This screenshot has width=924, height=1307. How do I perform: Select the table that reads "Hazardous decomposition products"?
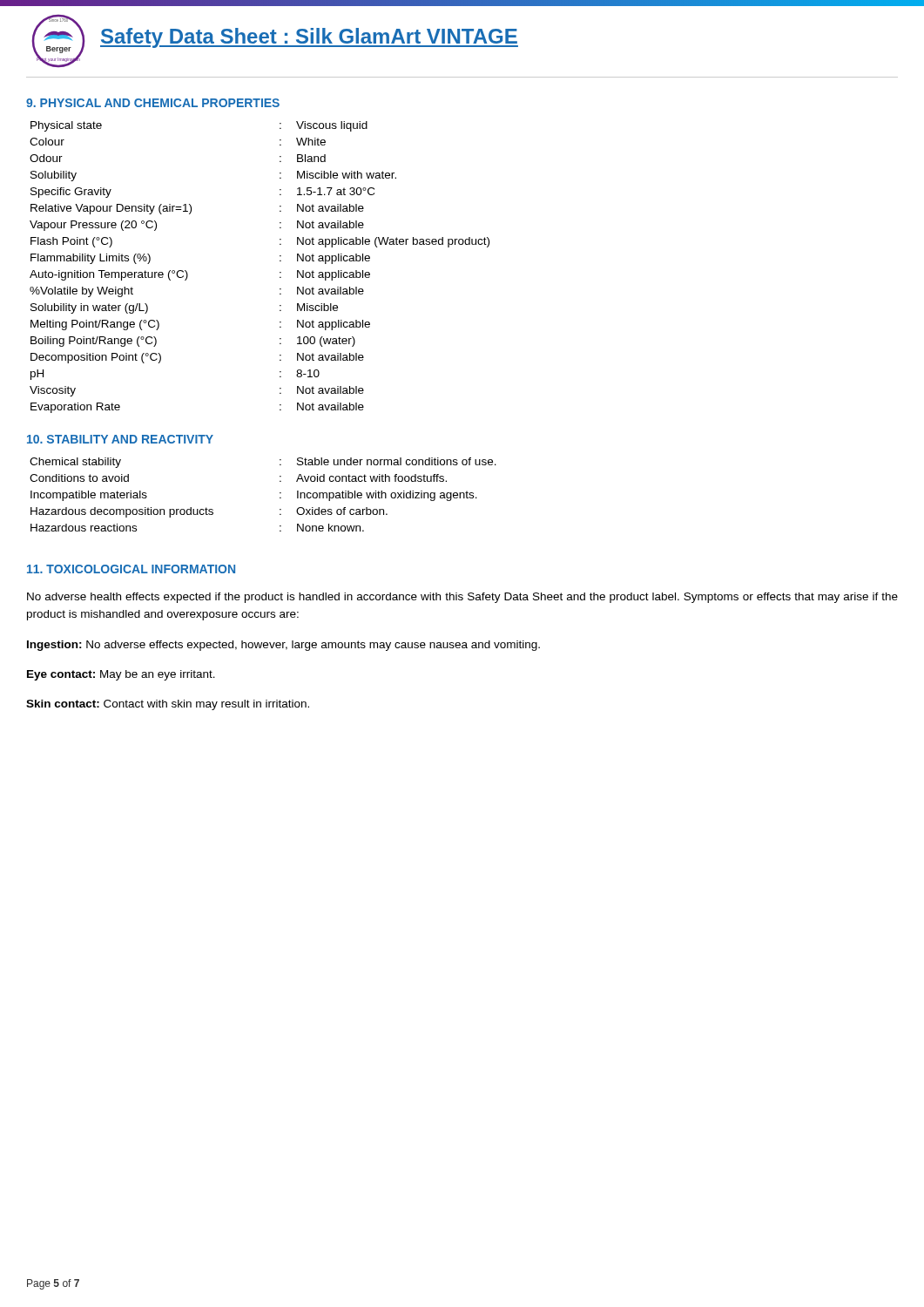(462, 495)
